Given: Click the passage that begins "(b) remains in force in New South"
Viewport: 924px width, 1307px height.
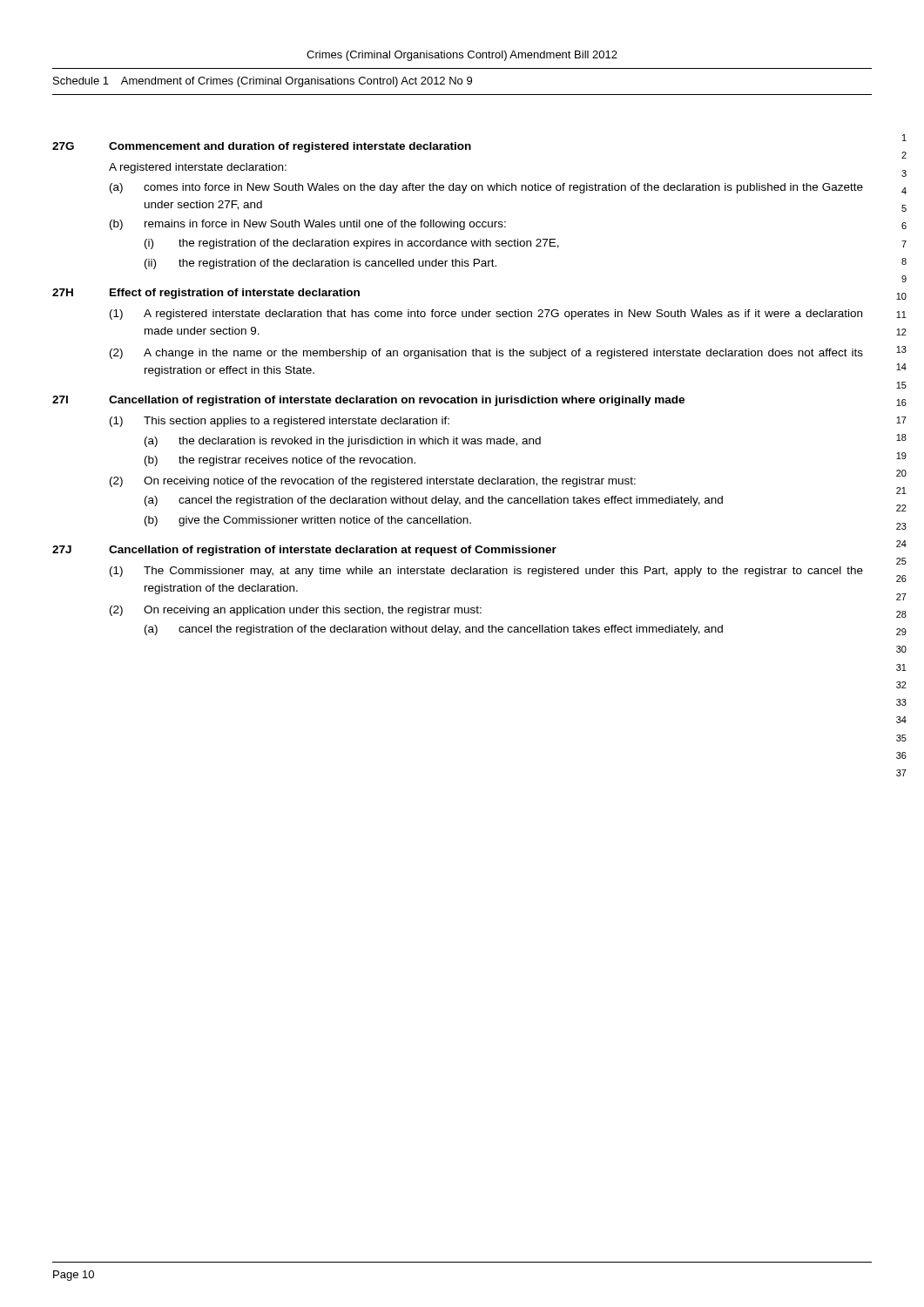Looking at the screenshot, I should [x=486, y=224].
